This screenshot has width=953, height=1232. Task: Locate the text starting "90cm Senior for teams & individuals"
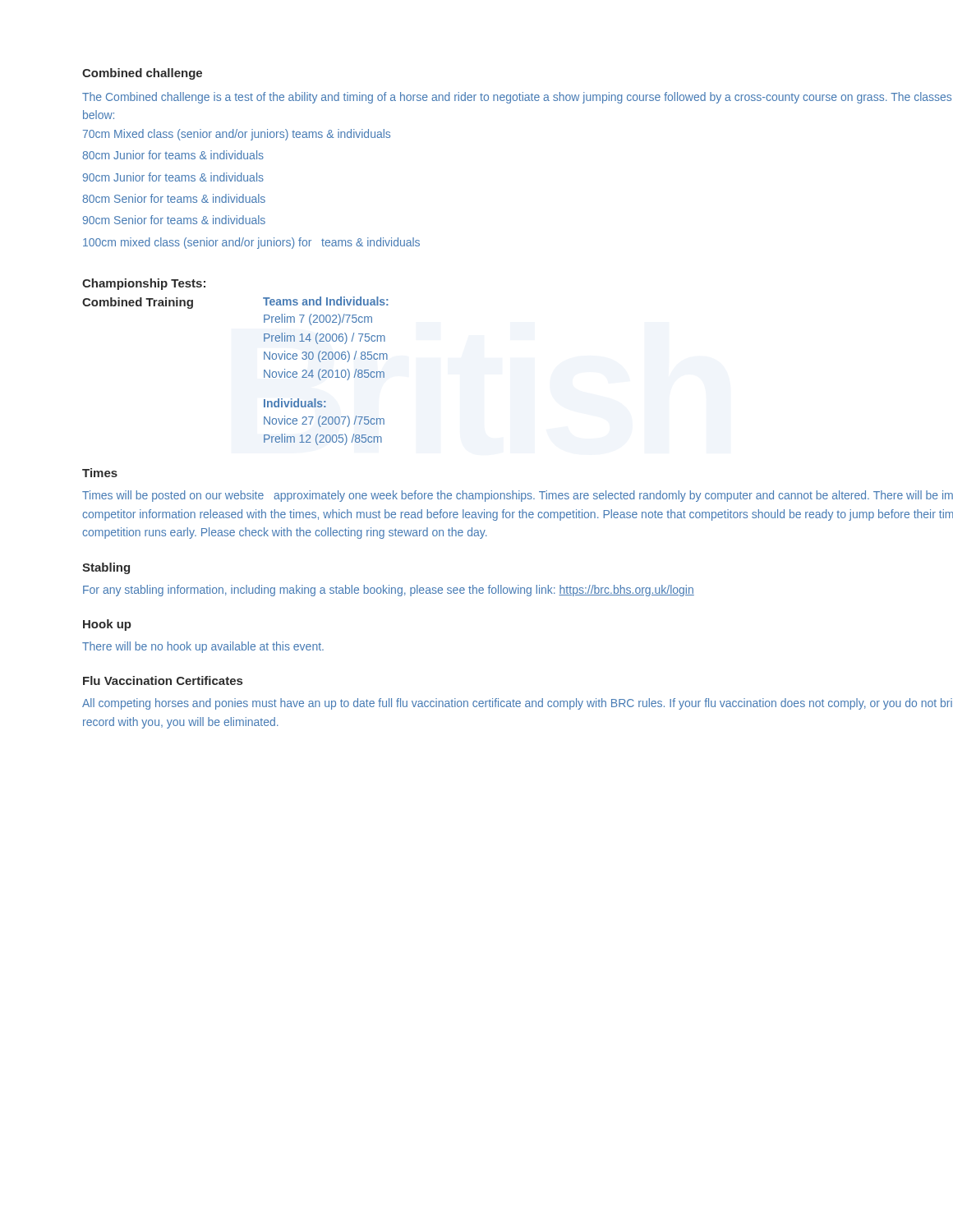pos(174,220)
